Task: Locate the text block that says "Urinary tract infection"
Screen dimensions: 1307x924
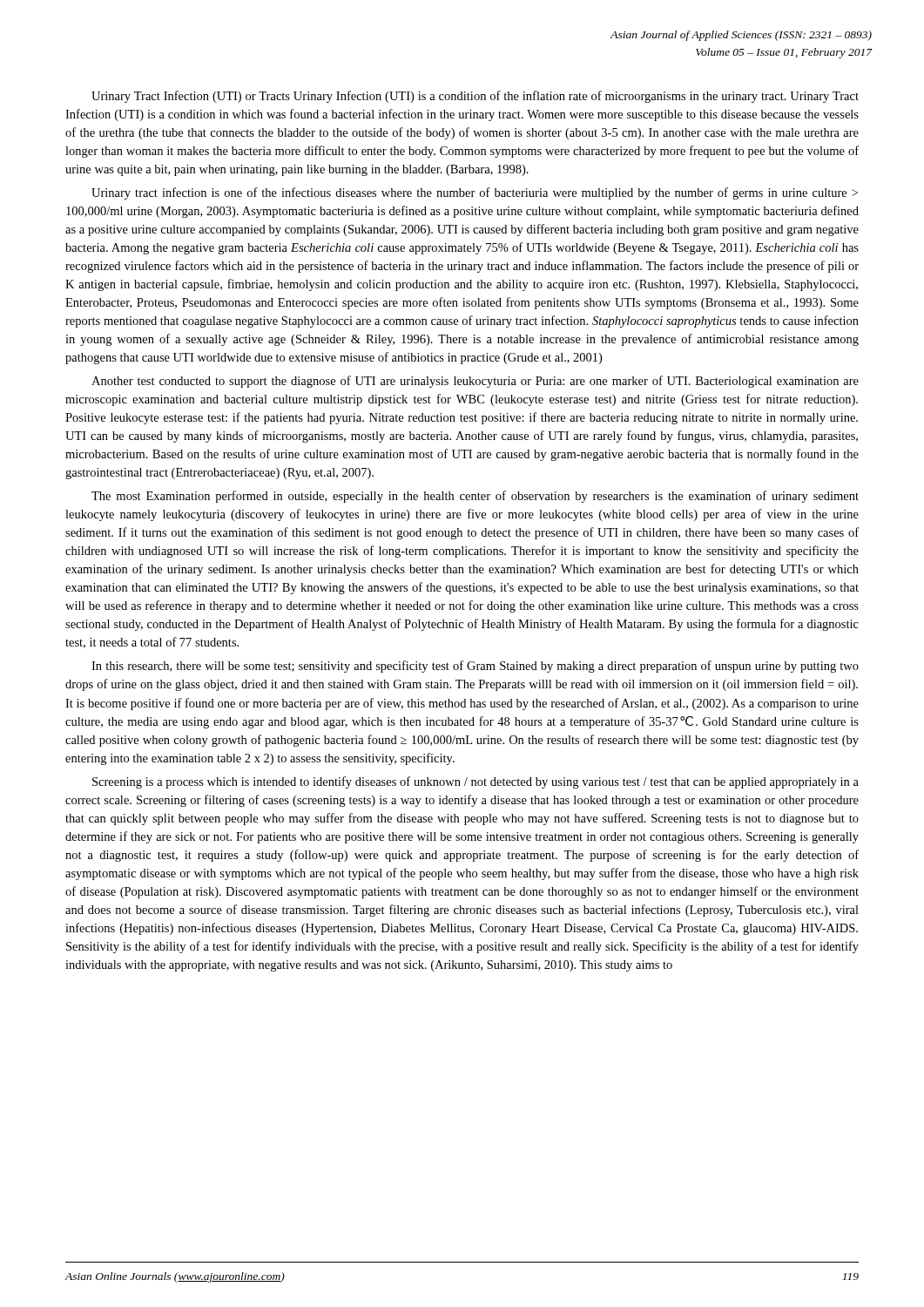Action: [x=462, y=275]
